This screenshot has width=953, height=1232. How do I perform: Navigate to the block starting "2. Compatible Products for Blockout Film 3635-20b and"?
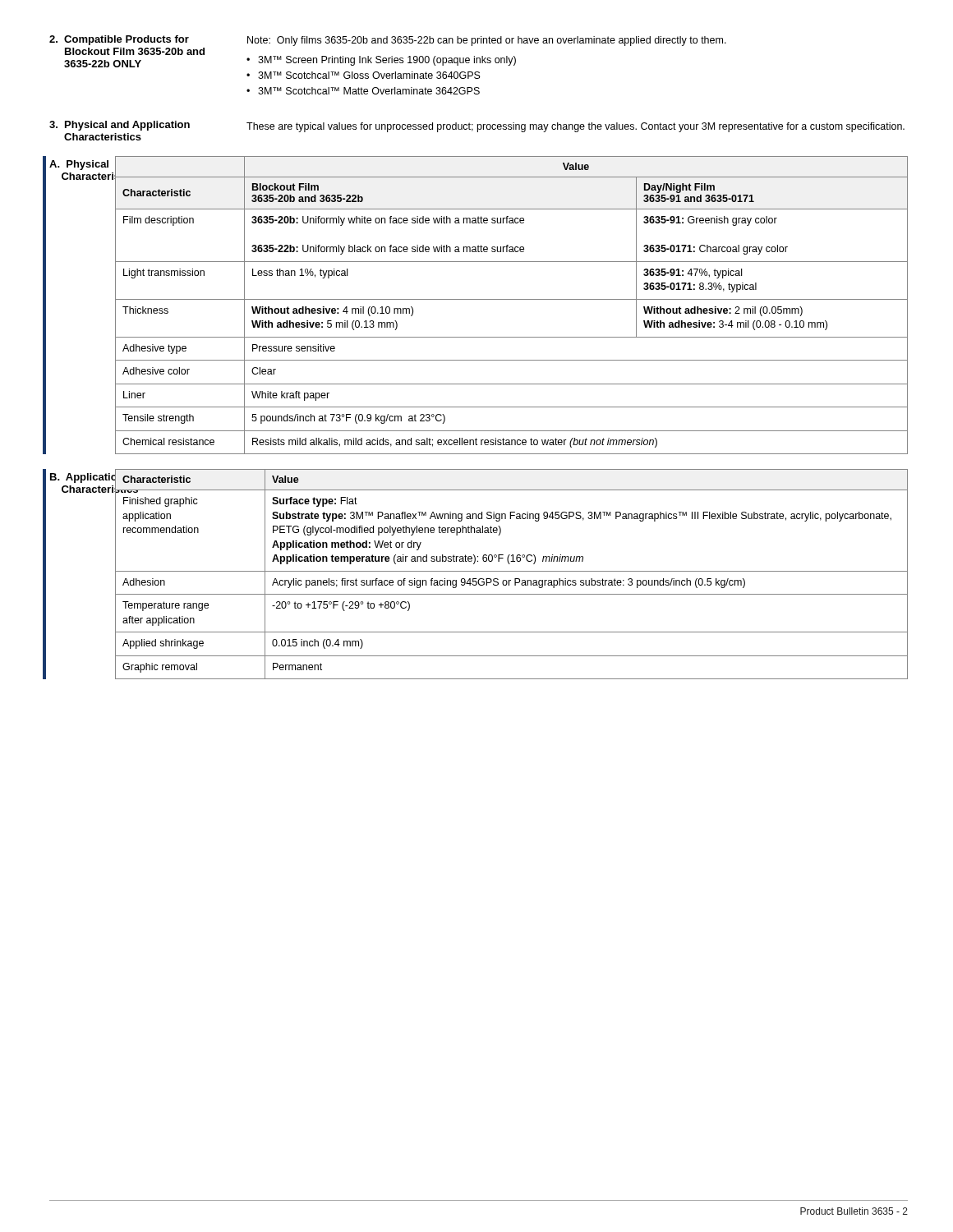[479, 66]
